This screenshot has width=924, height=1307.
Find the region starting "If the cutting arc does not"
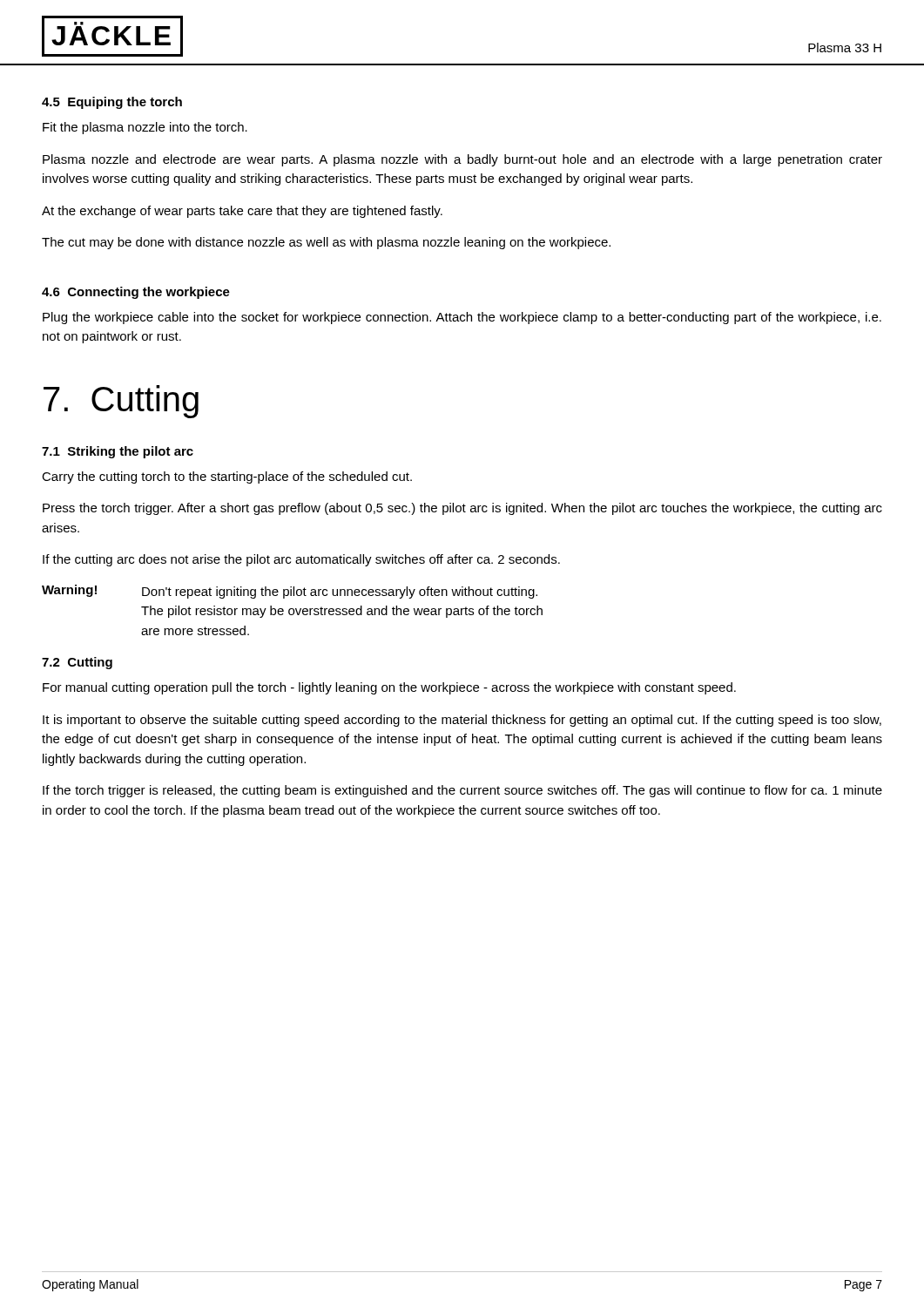click(301, 559)
